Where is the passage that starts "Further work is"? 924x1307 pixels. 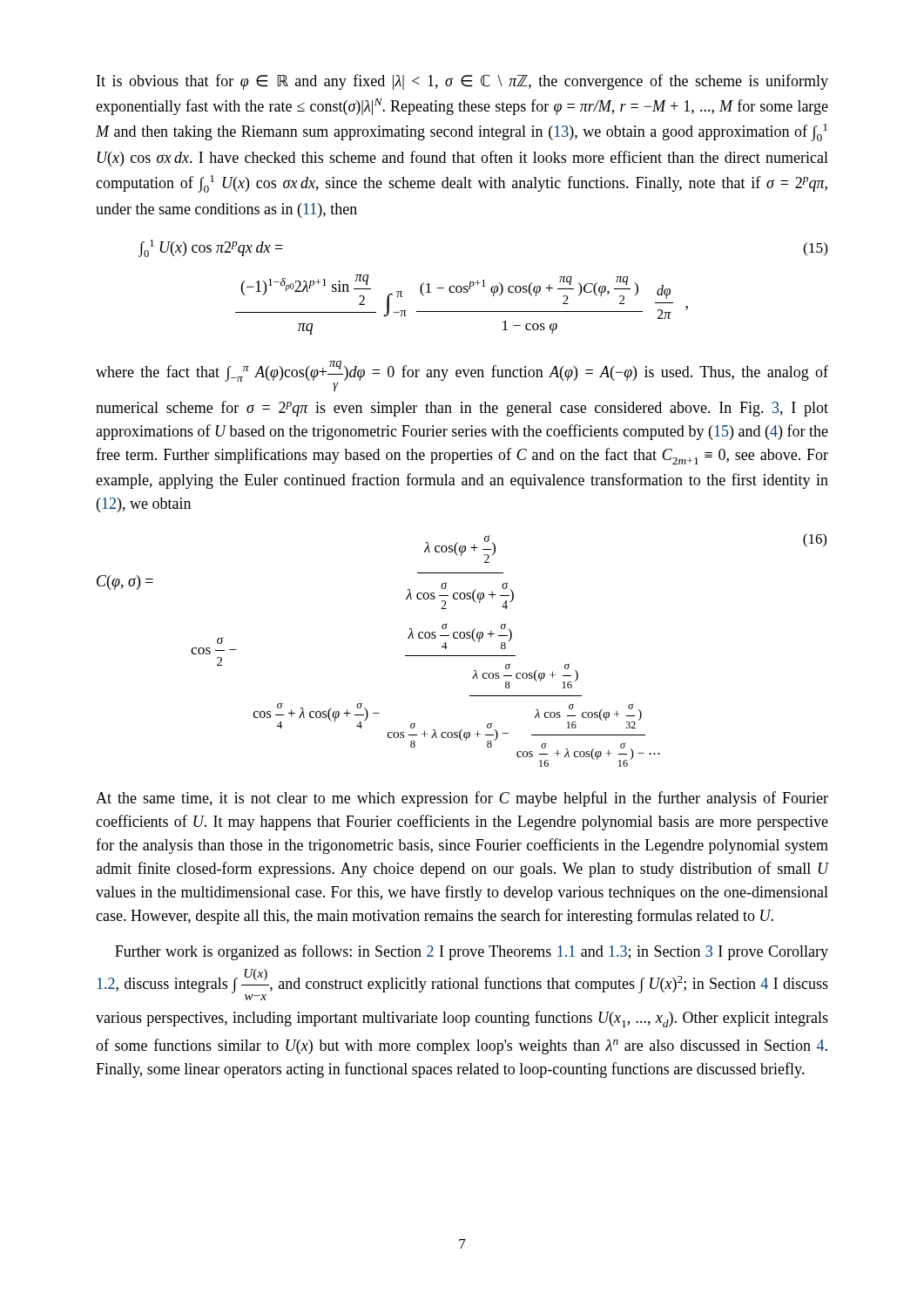point(462,1011)
